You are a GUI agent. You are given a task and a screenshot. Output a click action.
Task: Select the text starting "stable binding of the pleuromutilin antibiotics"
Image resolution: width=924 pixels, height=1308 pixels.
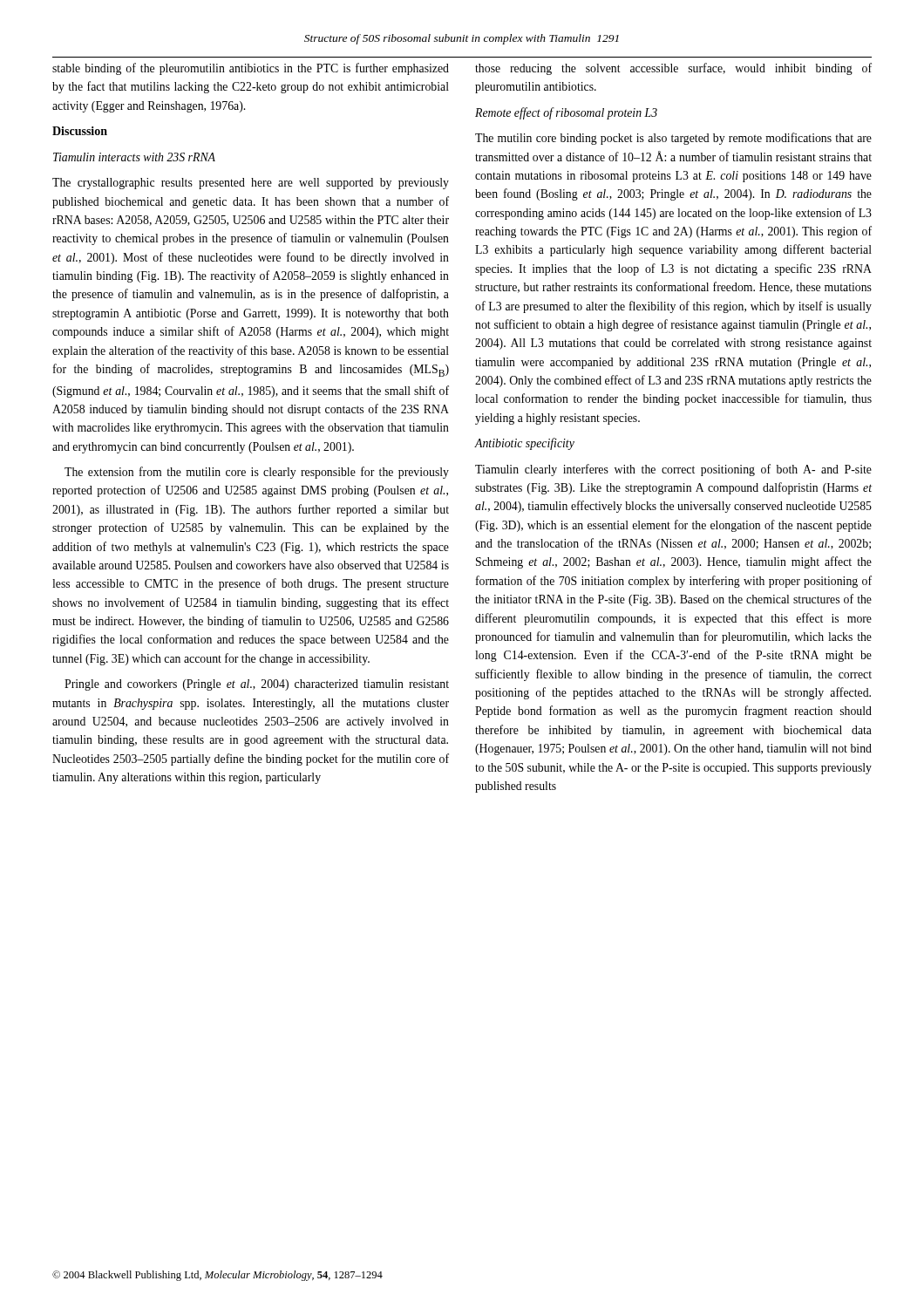[251, 87]
